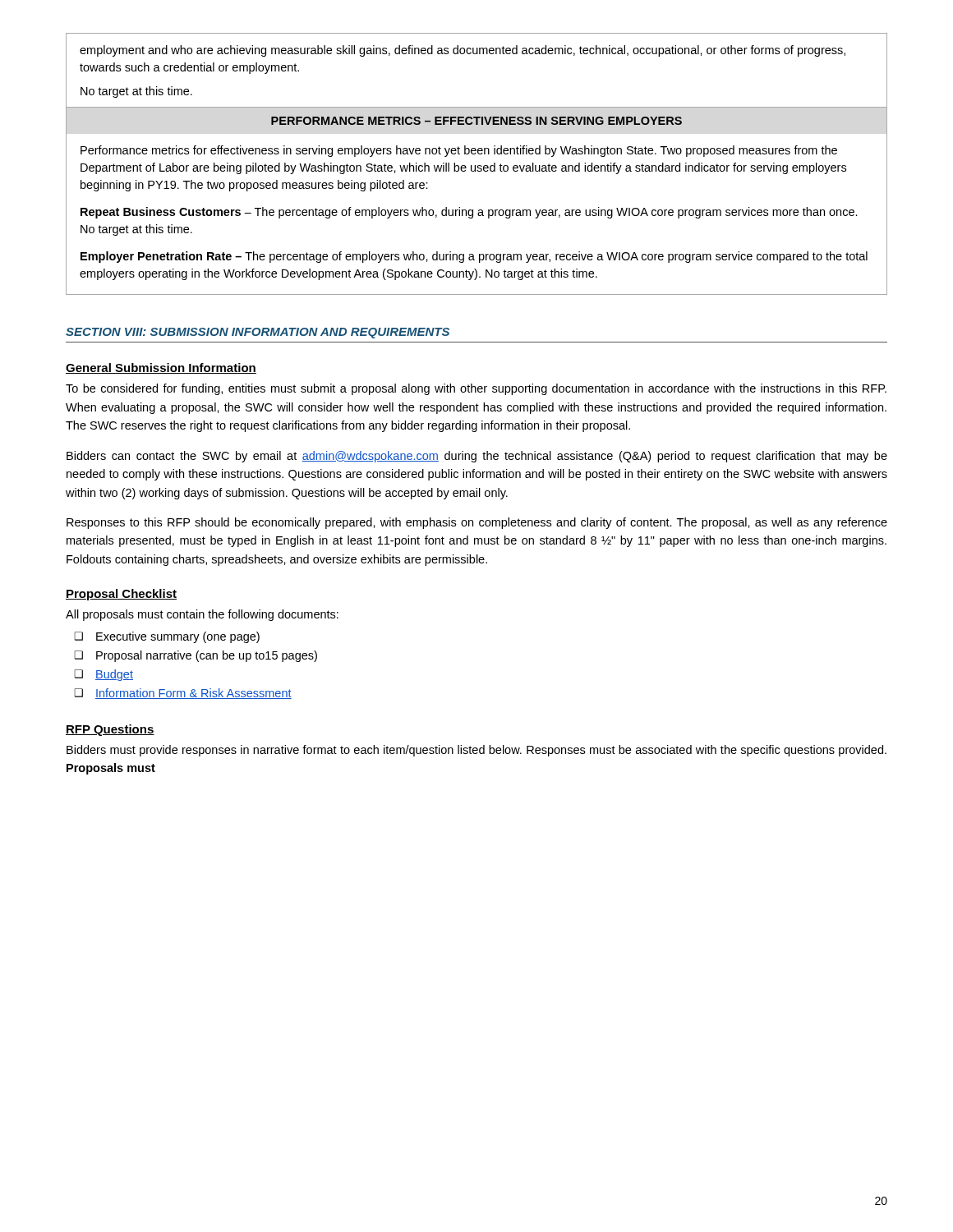Viewport: 953px width, 1232px height.
Task: Select the list item that reads "Information Form & Risk Assessment"
Action: 193,694
